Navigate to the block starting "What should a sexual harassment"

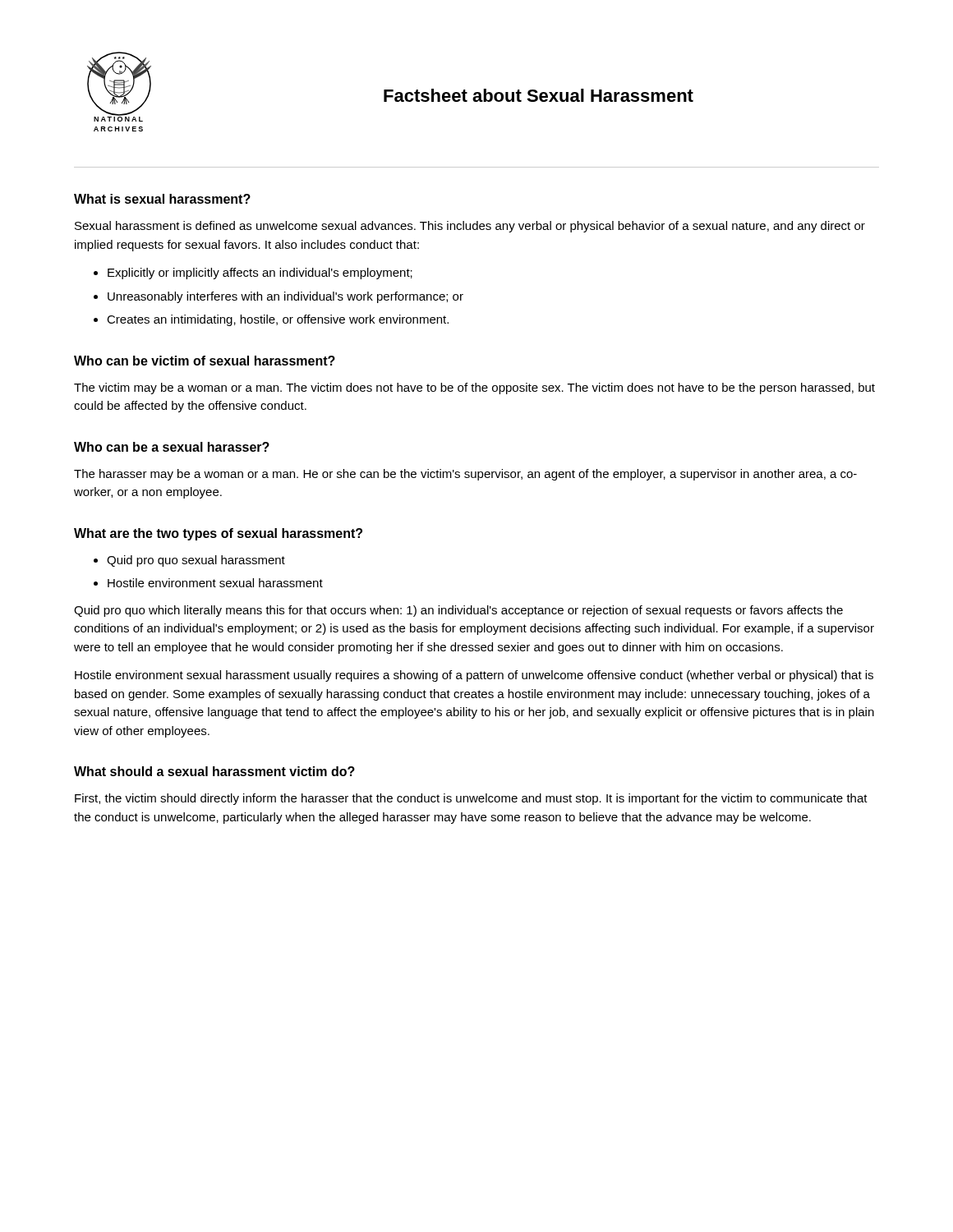tap(215, 772)
